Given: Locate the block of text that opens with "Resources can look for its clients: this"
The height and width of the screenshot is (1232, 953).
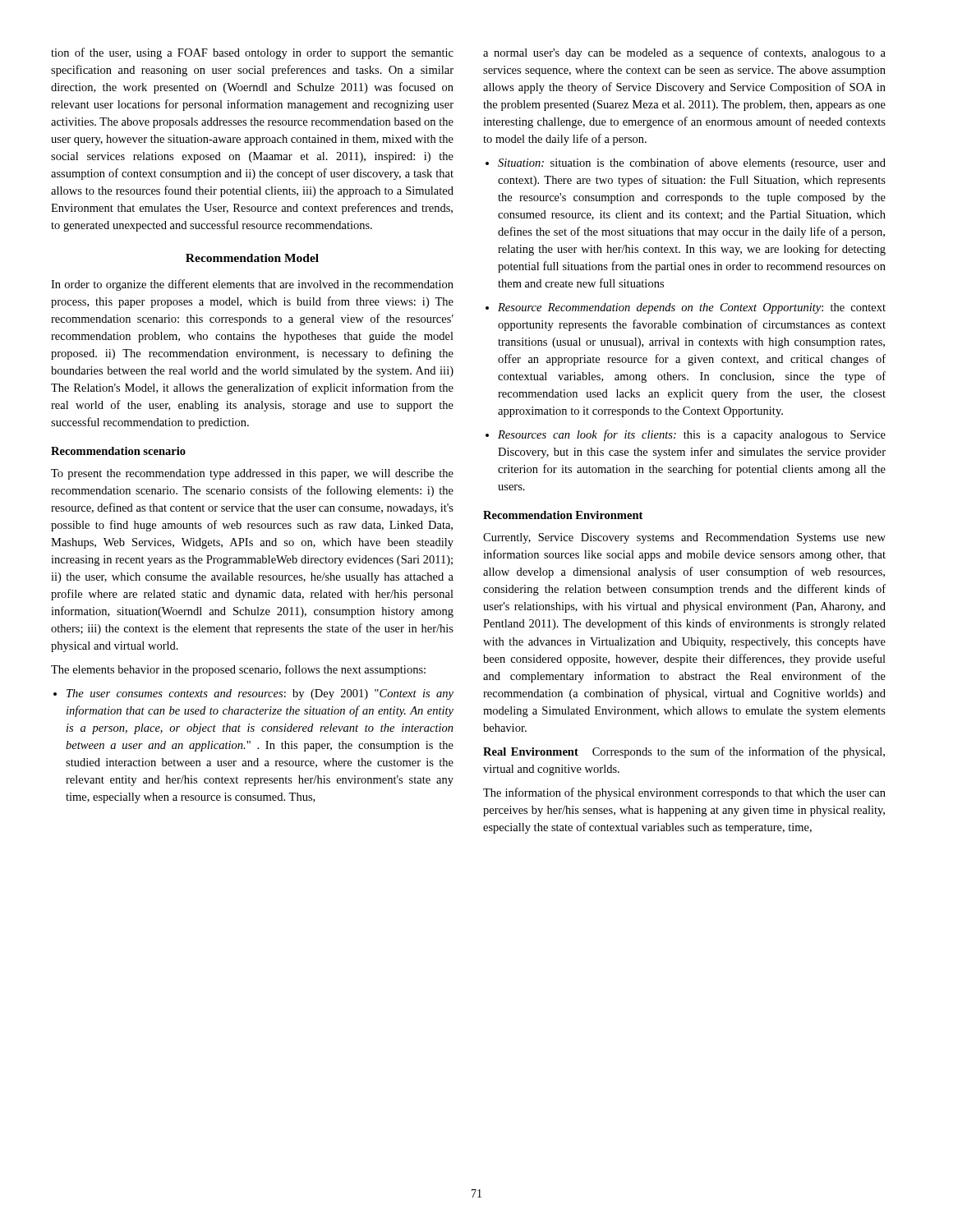Looking at the screenshot, I should point(692,461).
